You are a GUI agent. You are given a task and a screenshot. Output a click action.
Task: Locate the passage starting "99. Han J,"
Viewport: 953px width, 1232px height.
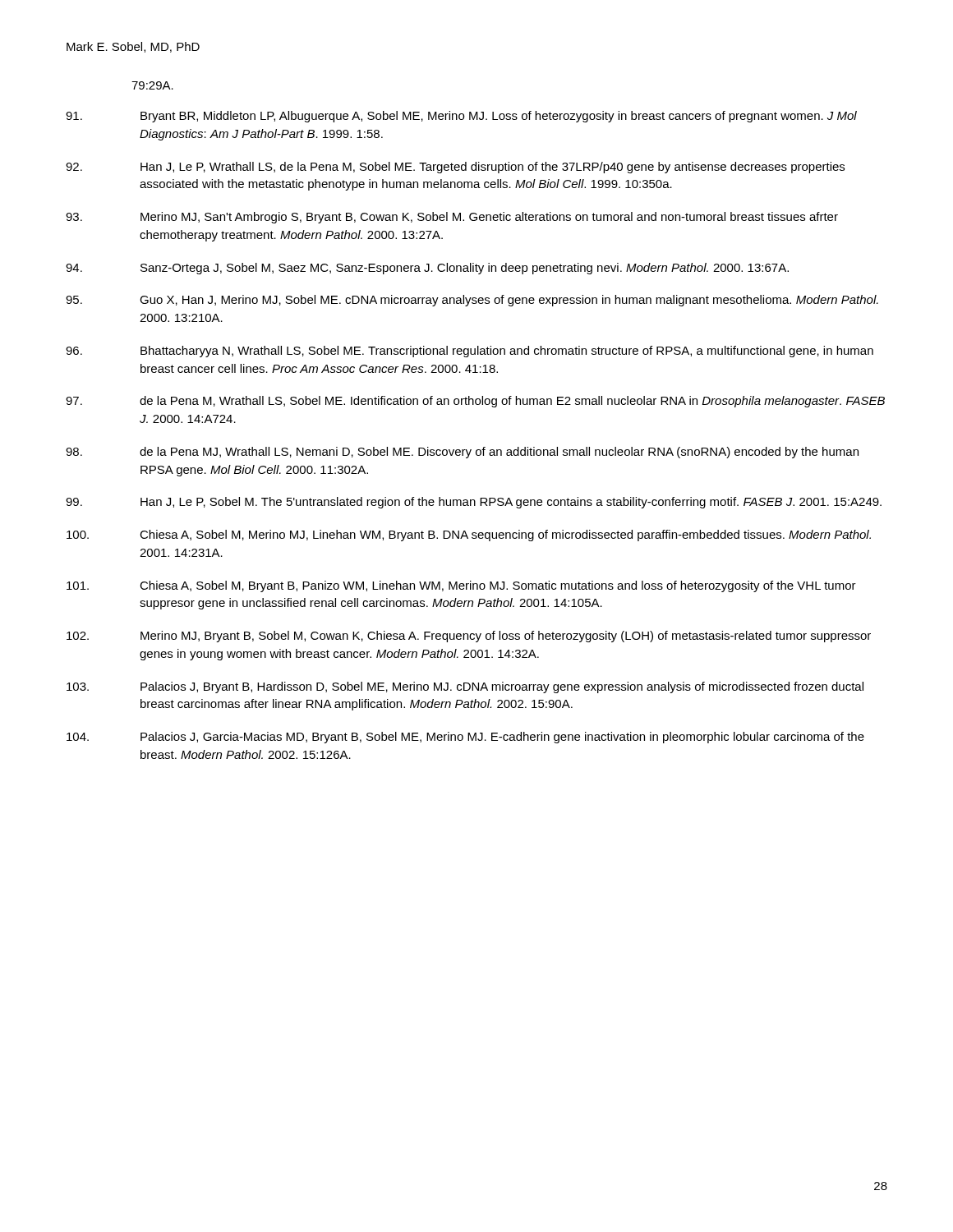click(x=476, y=502)
